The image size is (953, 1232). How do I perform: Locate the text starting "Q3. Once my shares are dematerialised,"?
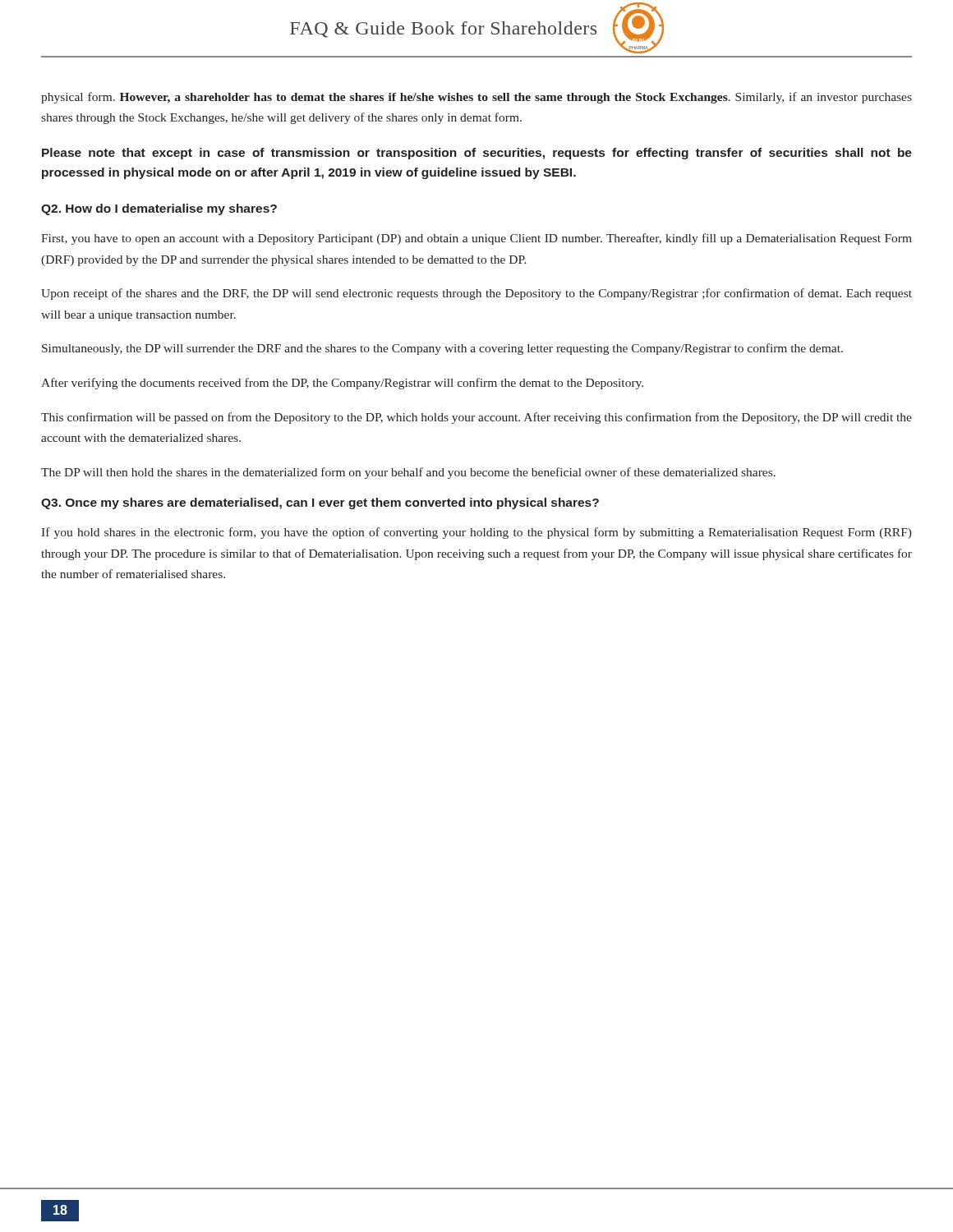tap(320, 502)
